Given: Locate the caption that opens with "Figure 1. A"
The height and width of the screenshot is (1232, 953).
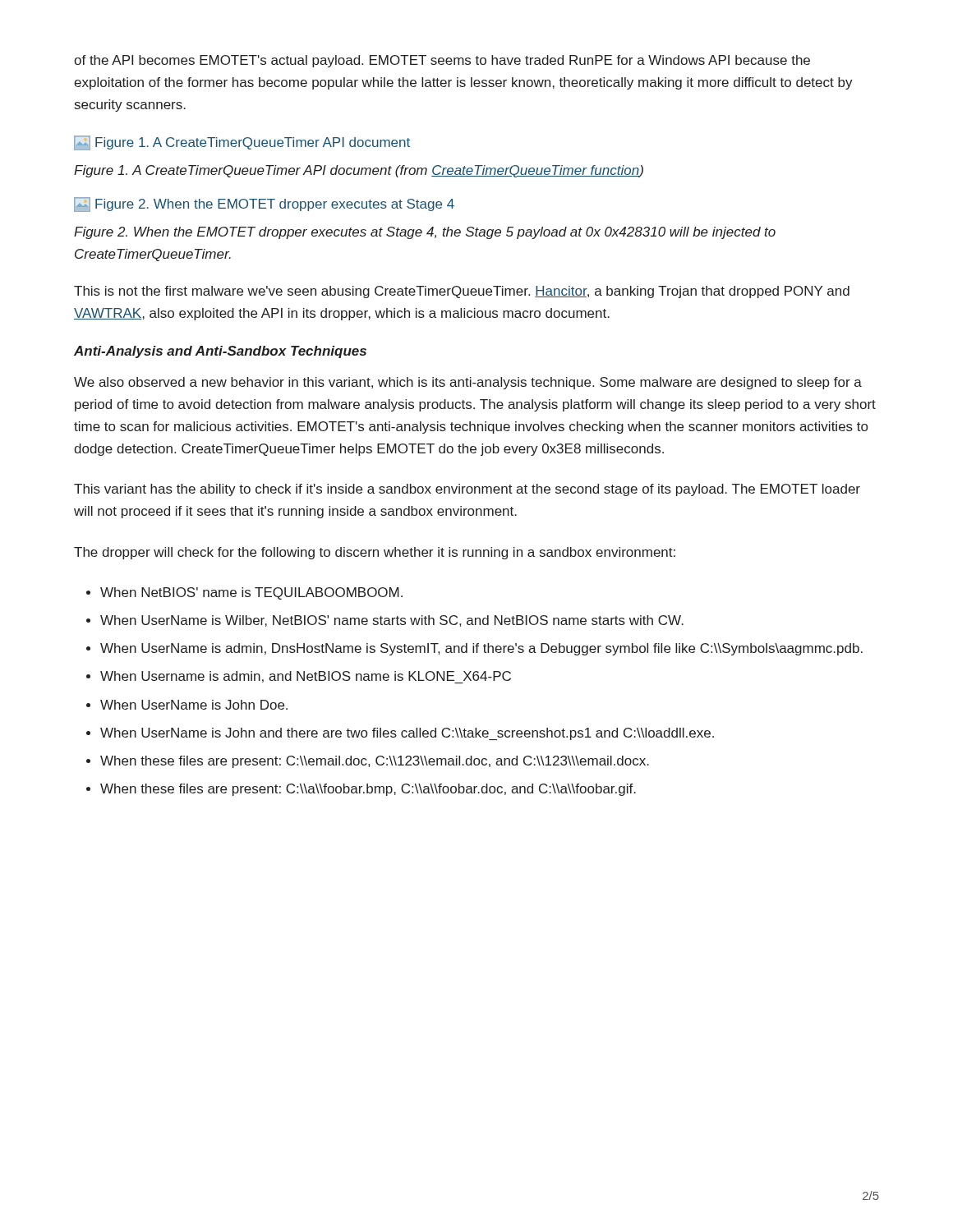Looking at the screenshot, I should (359, 170).
